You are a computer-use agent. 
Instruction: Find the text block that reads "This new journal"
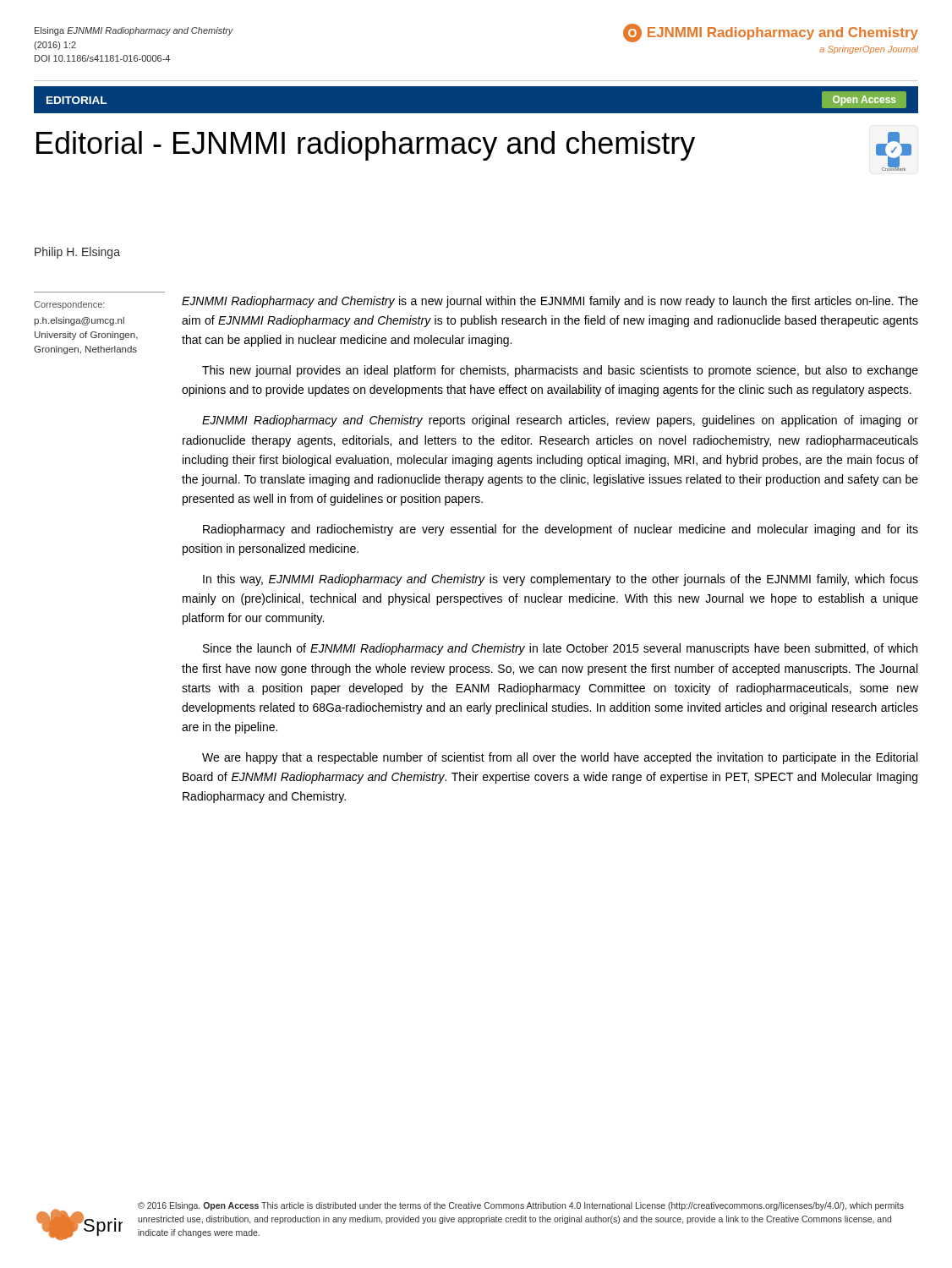(x=550, y=380)
